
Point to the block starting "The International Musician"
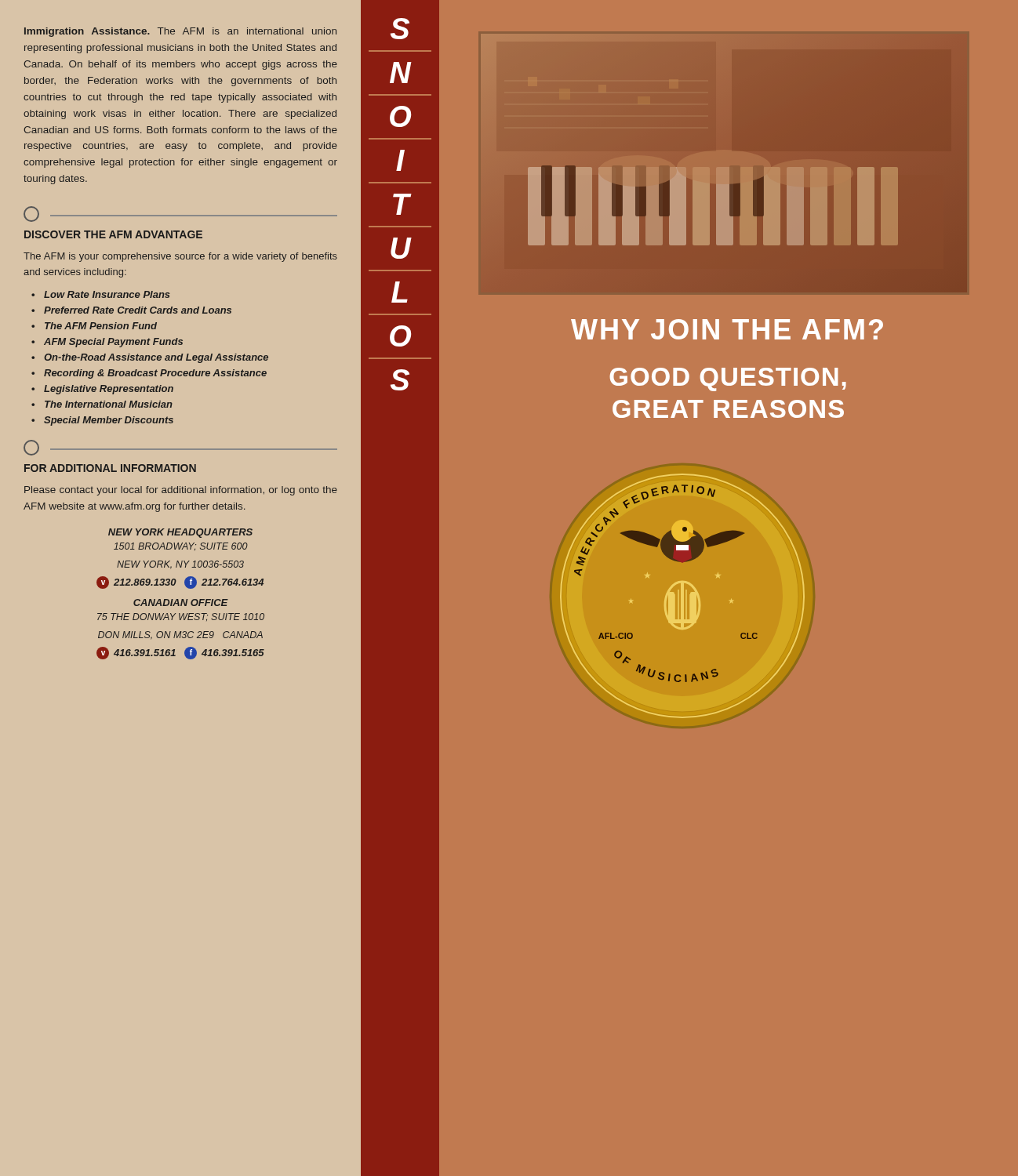(x=108, y=404)
